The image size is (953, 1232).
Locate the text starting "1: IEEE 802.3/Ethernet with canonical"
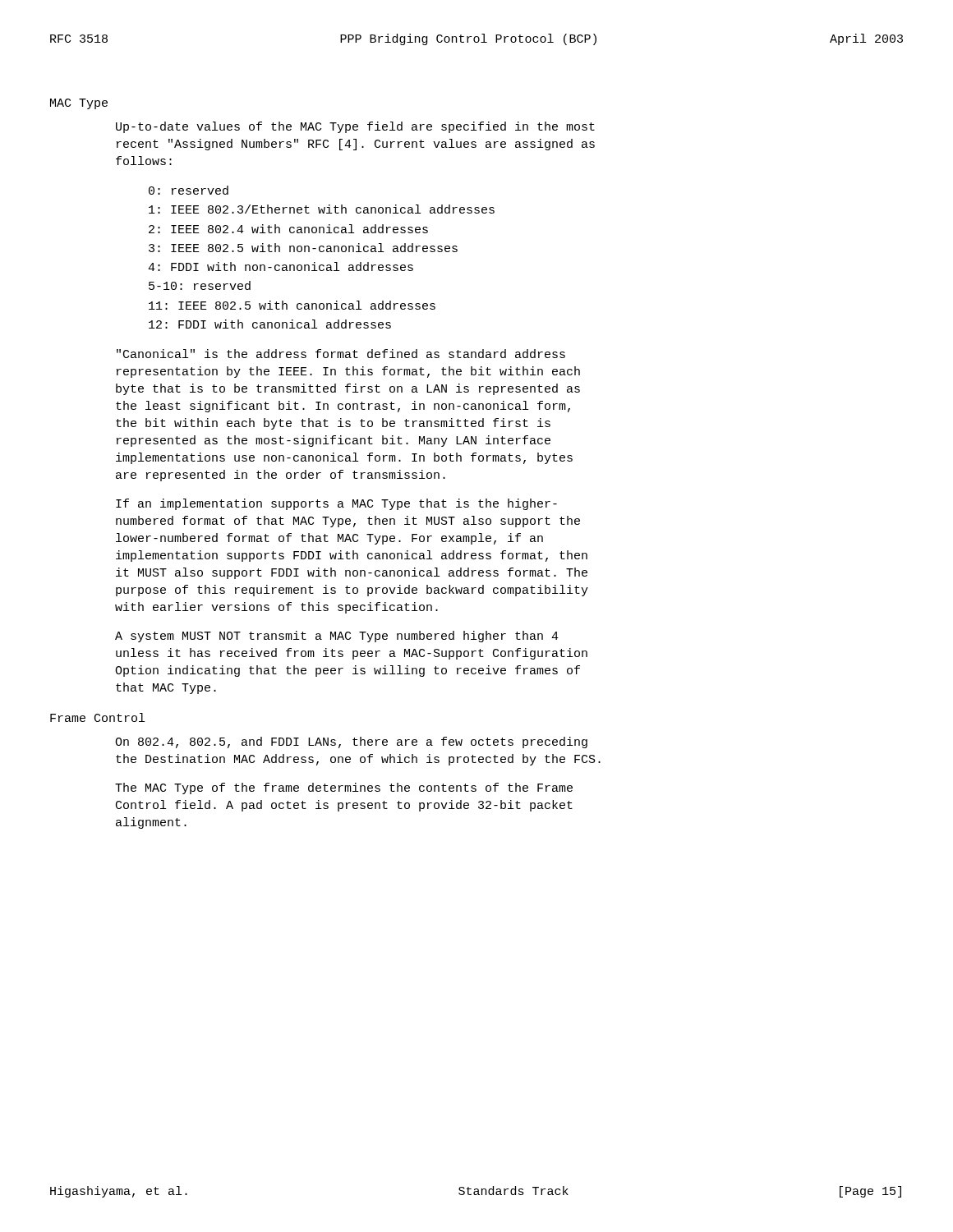(322, 211)
